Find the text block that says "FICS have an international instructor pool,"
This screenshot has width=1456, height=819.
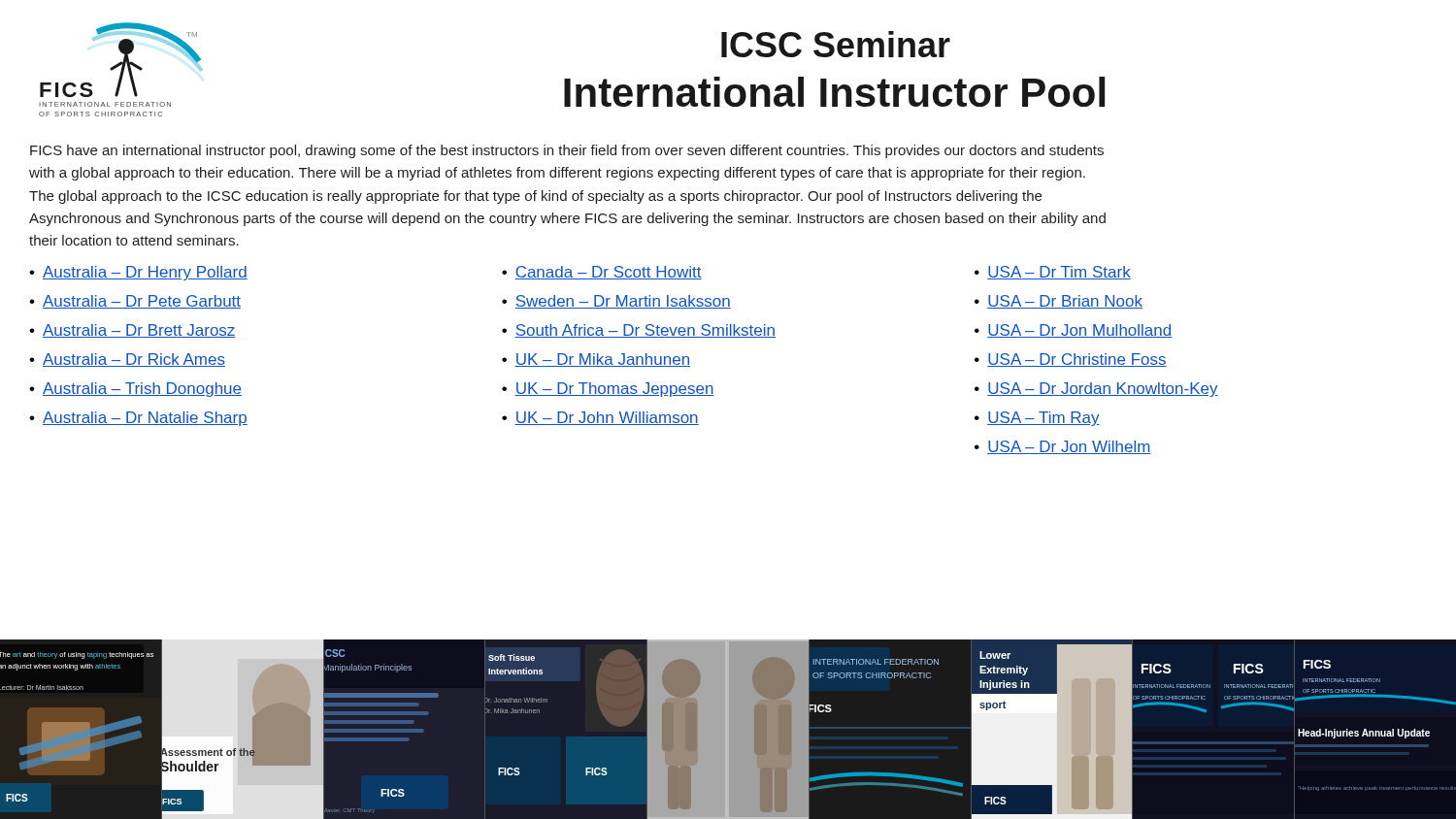coord(568,195)
